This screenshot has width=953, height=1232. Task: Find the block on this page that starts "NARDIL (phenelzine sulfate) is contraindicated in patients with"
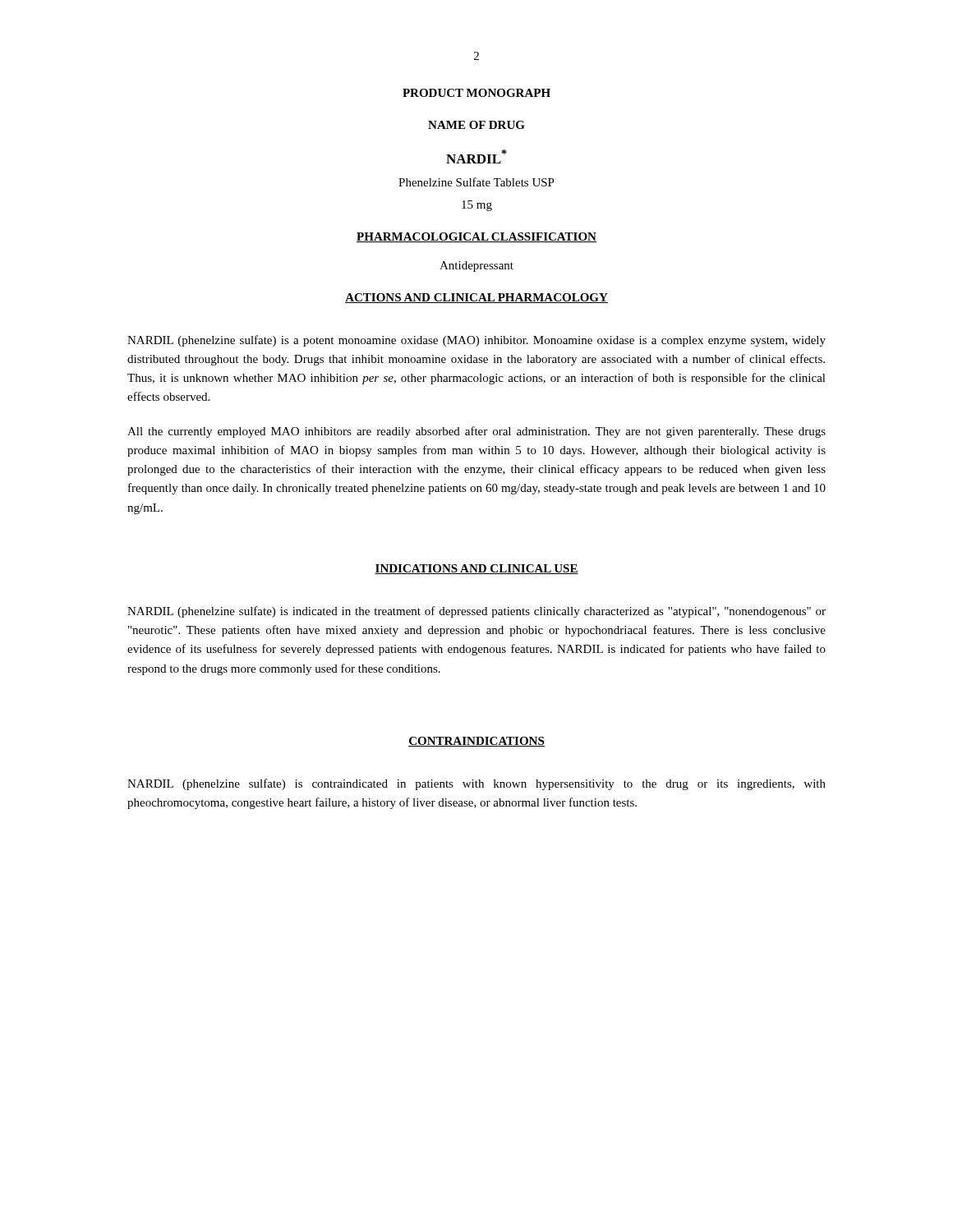pos(476,793)
